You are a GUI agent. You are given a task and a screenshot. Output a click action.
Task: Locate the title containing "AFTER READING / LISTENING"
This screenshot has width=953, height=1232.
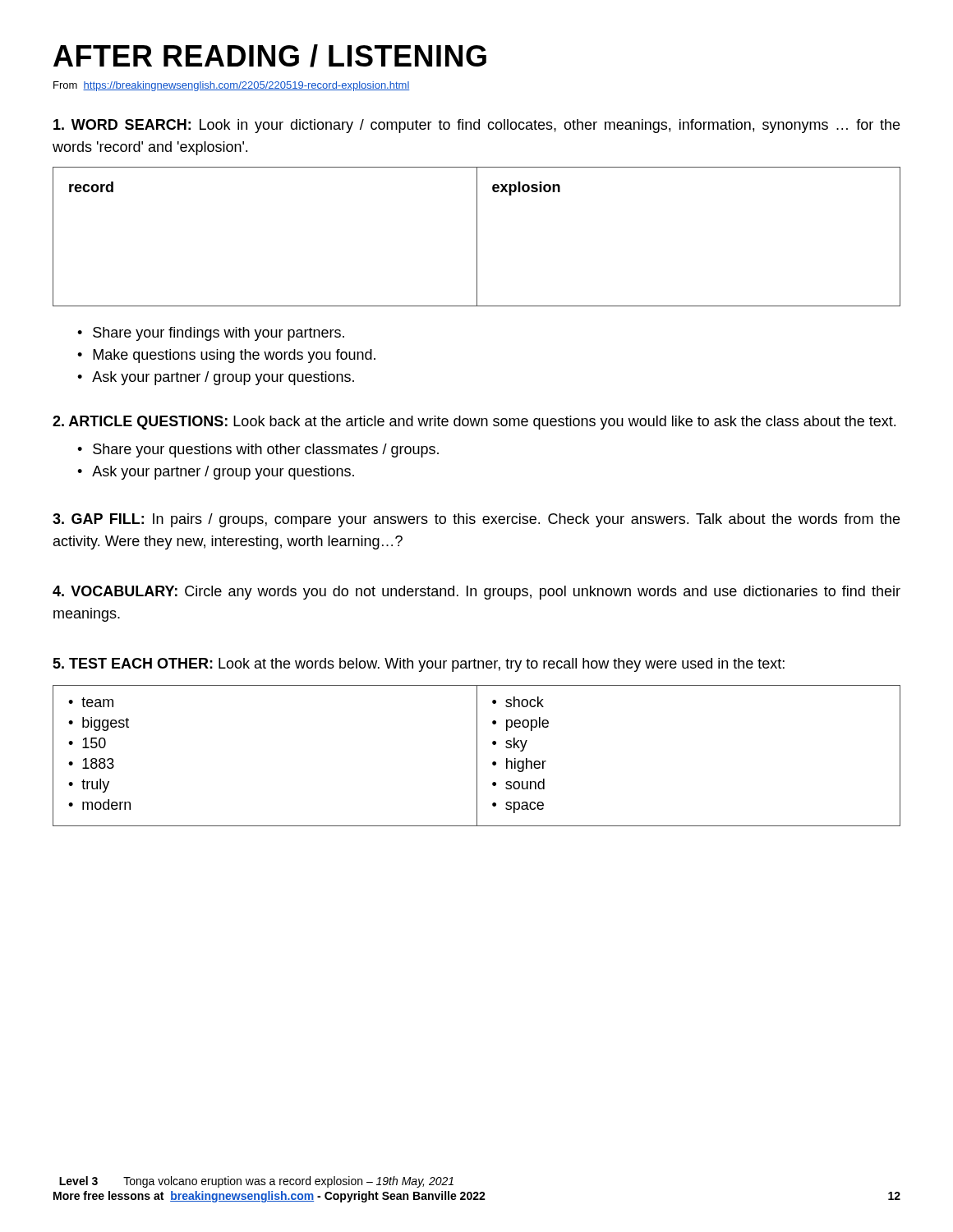click(271, 56)
